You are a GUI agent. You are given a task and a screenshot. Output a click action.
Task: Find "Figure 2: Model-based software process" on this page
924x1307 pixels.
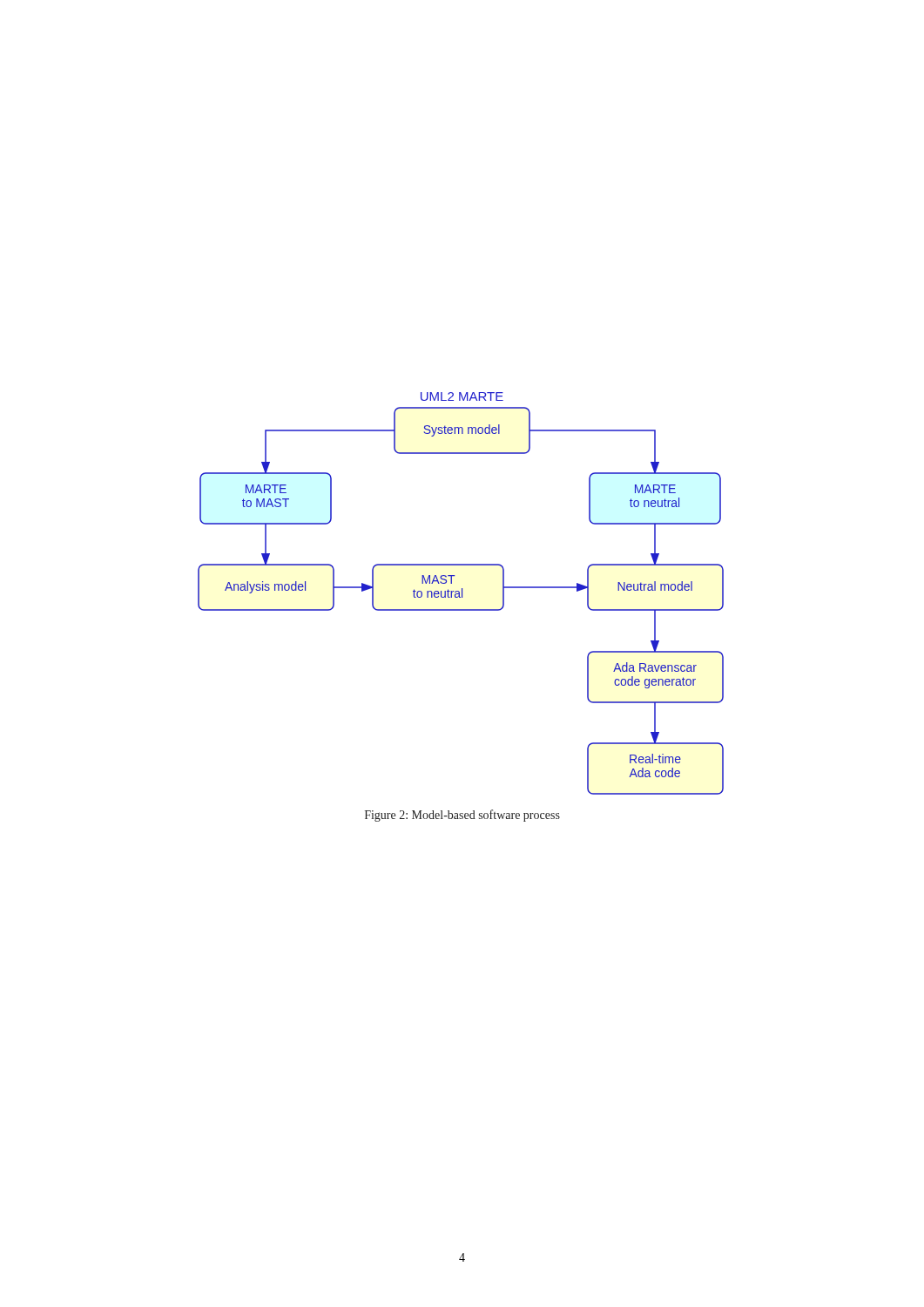pos(462,815)
